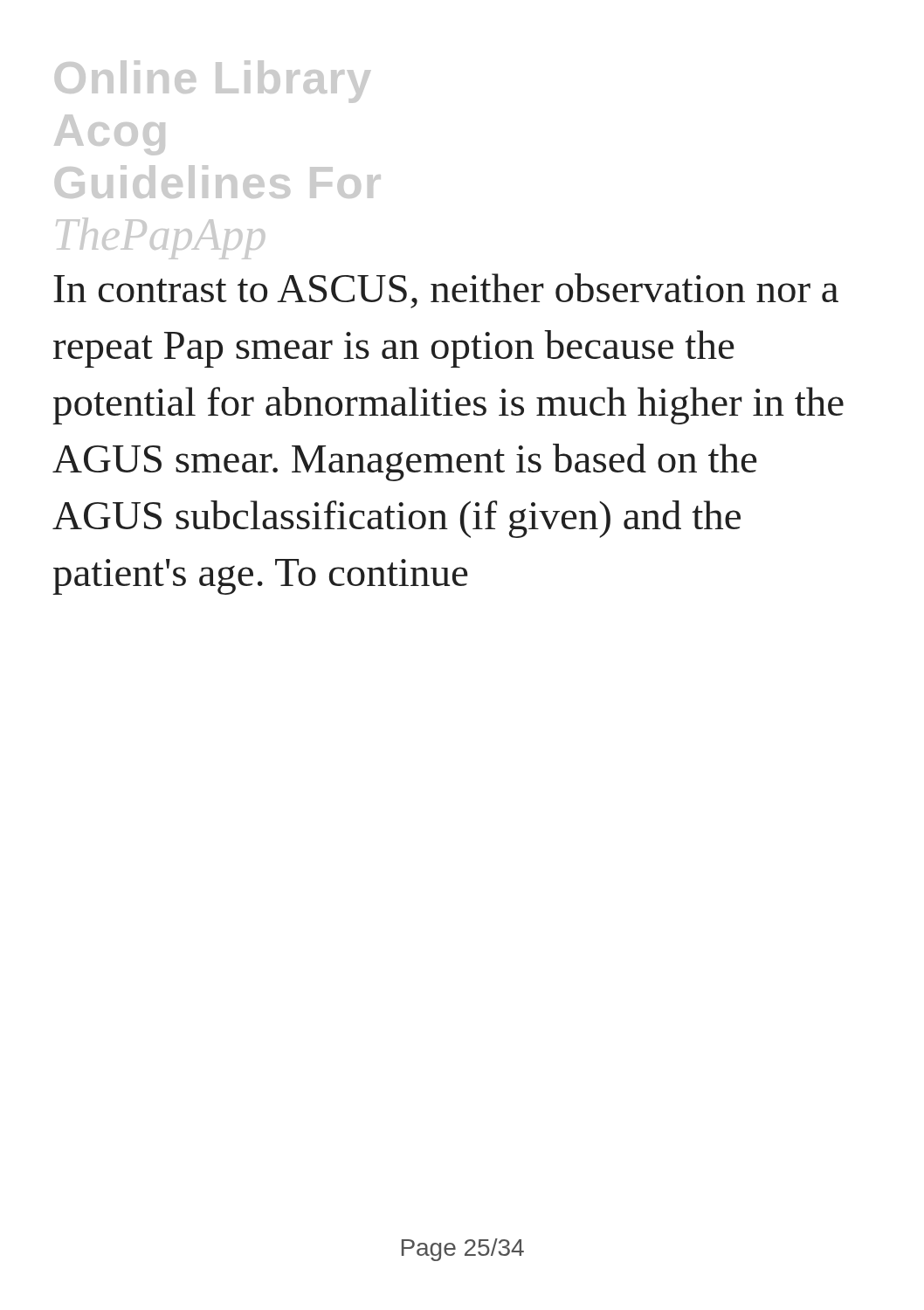
Task: Click on the text block with the text "In contrast to"
Action: click(x=462, y=431)
